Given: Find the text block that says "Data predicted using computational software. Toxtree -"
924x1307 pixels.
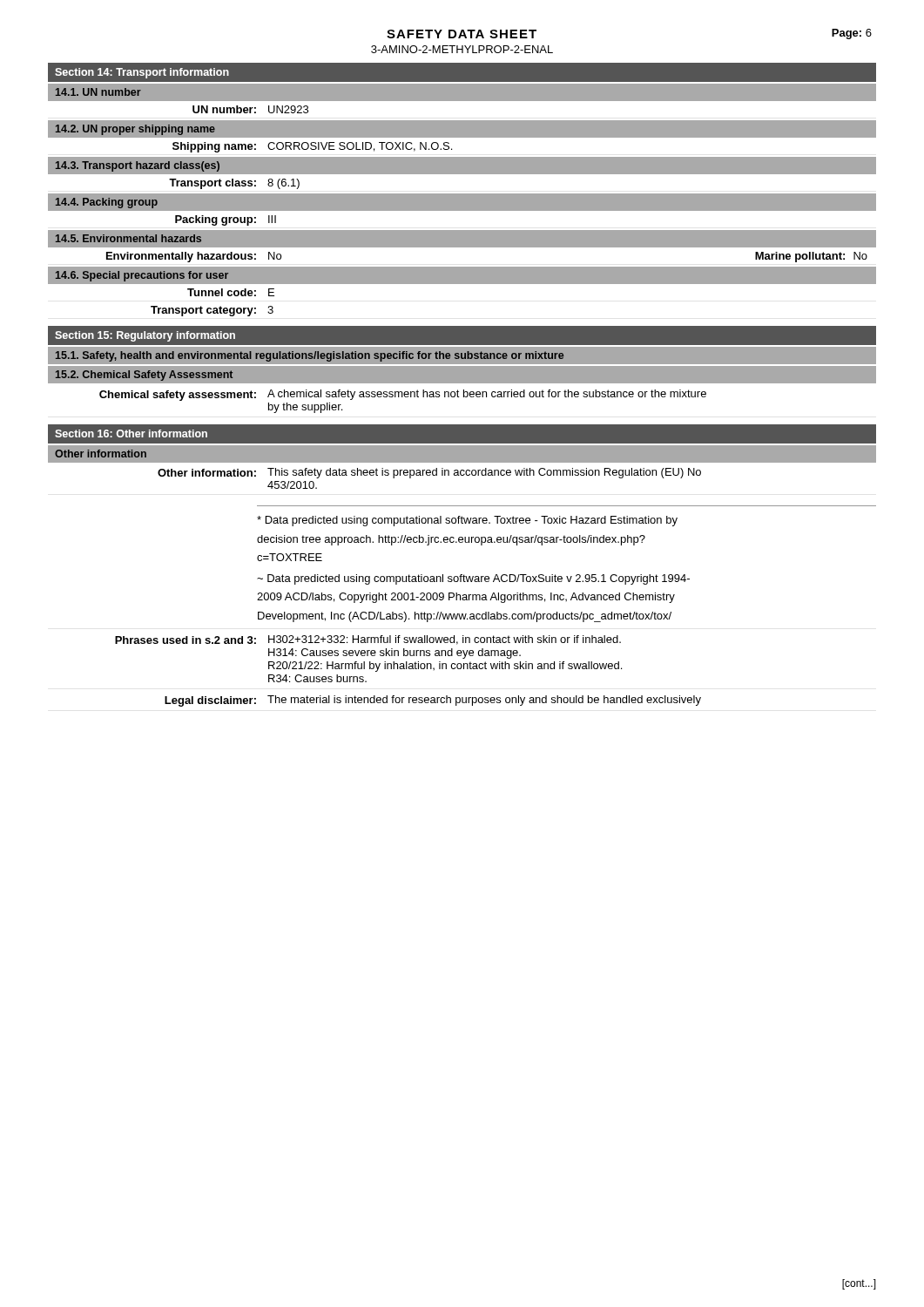Looking at the screenshot, I should tap(567, 565).
